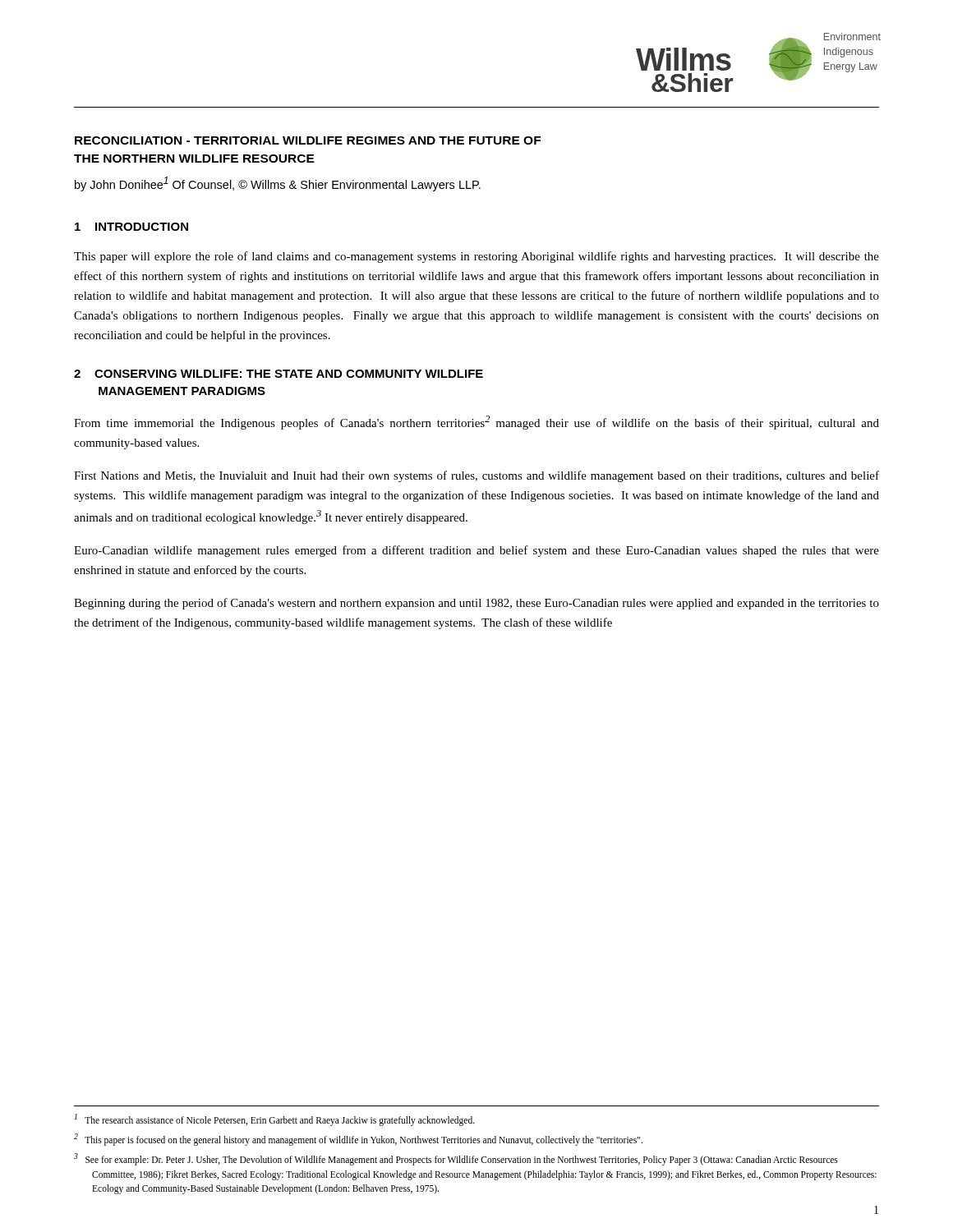Find the section header containing "1 INTRODUCTION"
The height and width of the screenshot is (1232, 953).
(131, 226)
